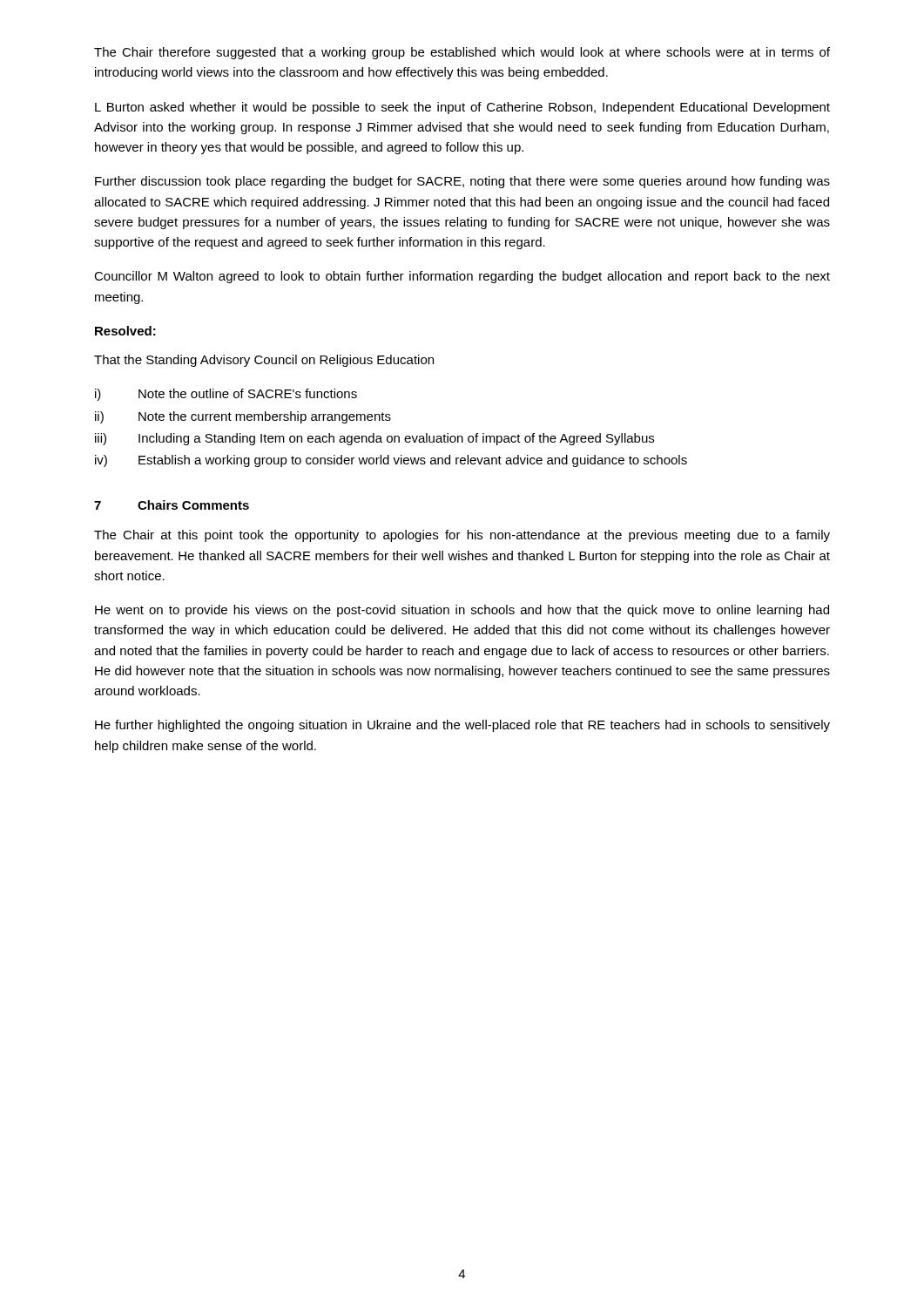Click the passage that begins "The Chair at this point took"
Image resolution: width=924 pixels, height=1307 pixels.
click(462, 555)
